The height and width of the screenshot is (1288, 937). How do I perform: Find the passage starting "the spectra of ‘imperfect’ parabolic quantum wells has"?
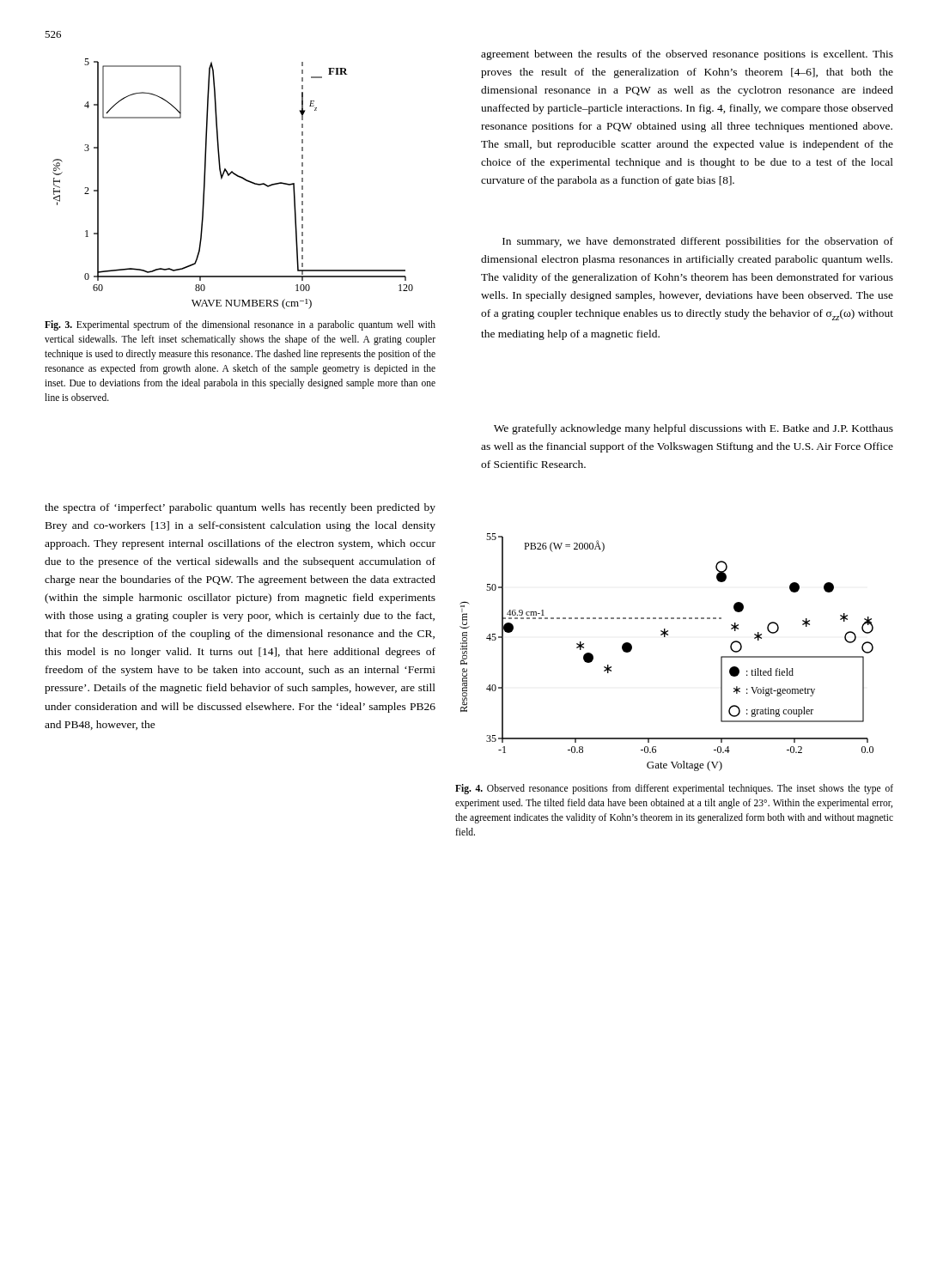coord(240,615)
